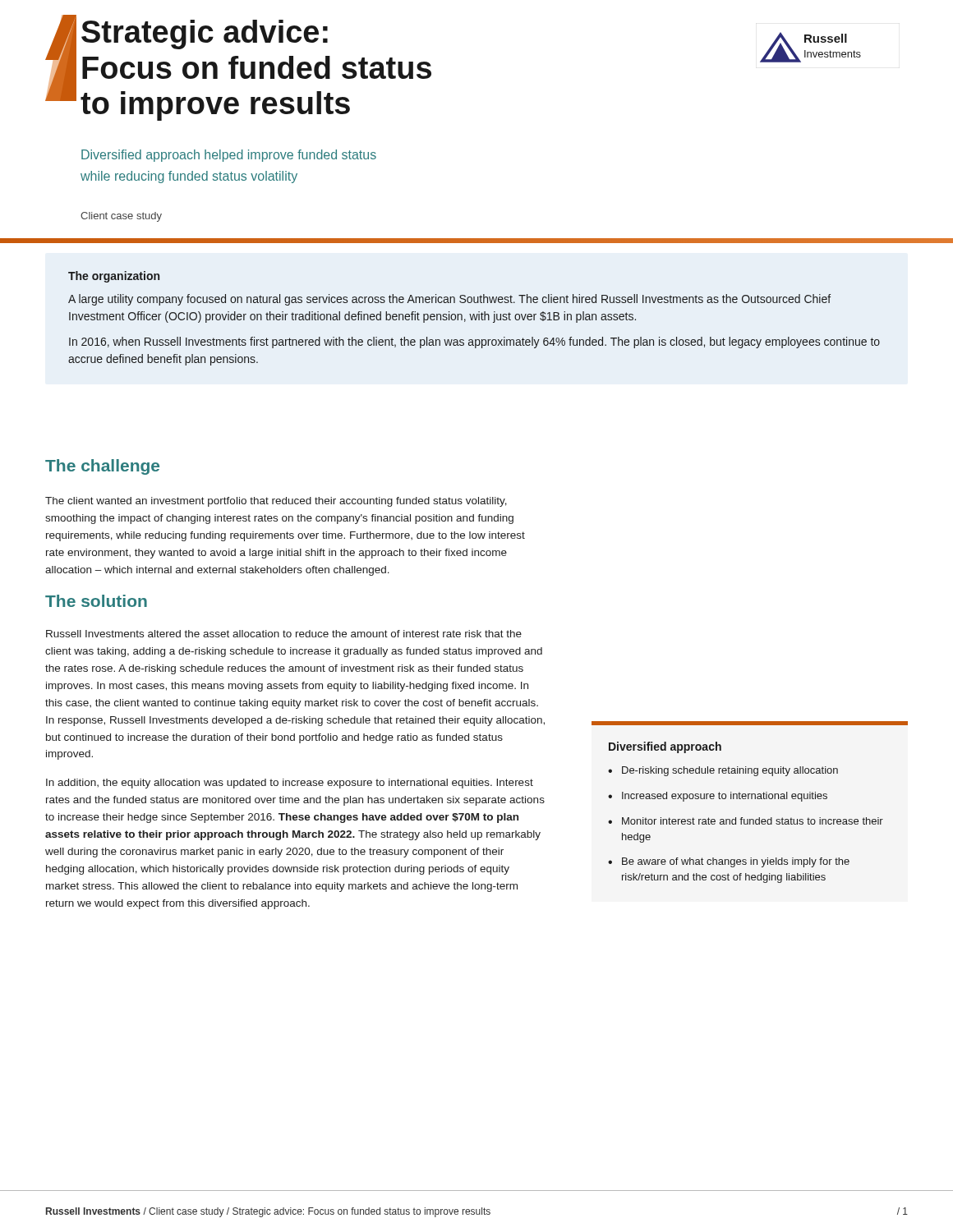Select the logo
The image size is (953, 1232).
(x=830, y=47)
